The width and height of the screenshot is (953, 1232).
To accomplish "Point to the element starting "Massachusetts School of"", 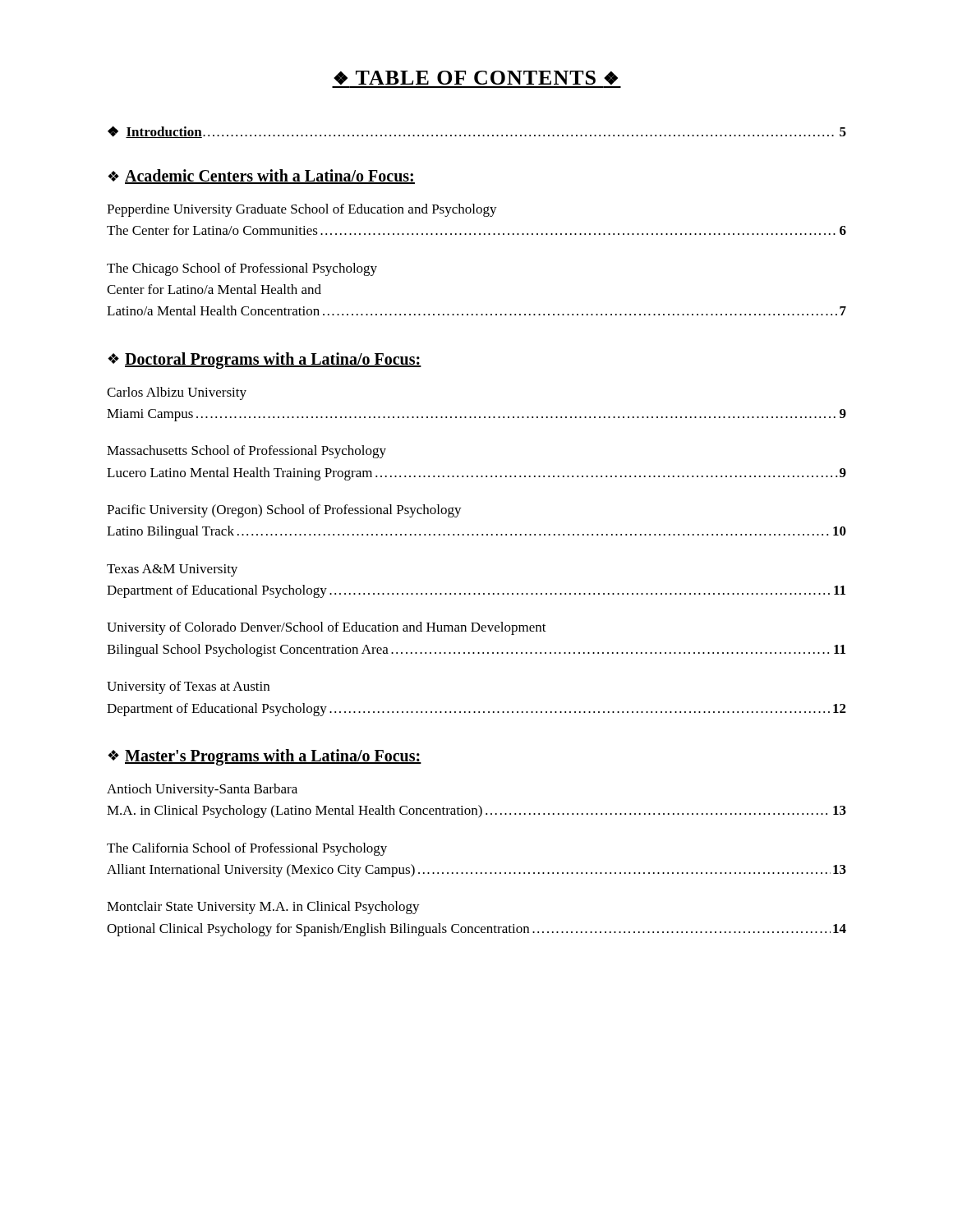I will (246, 452).
